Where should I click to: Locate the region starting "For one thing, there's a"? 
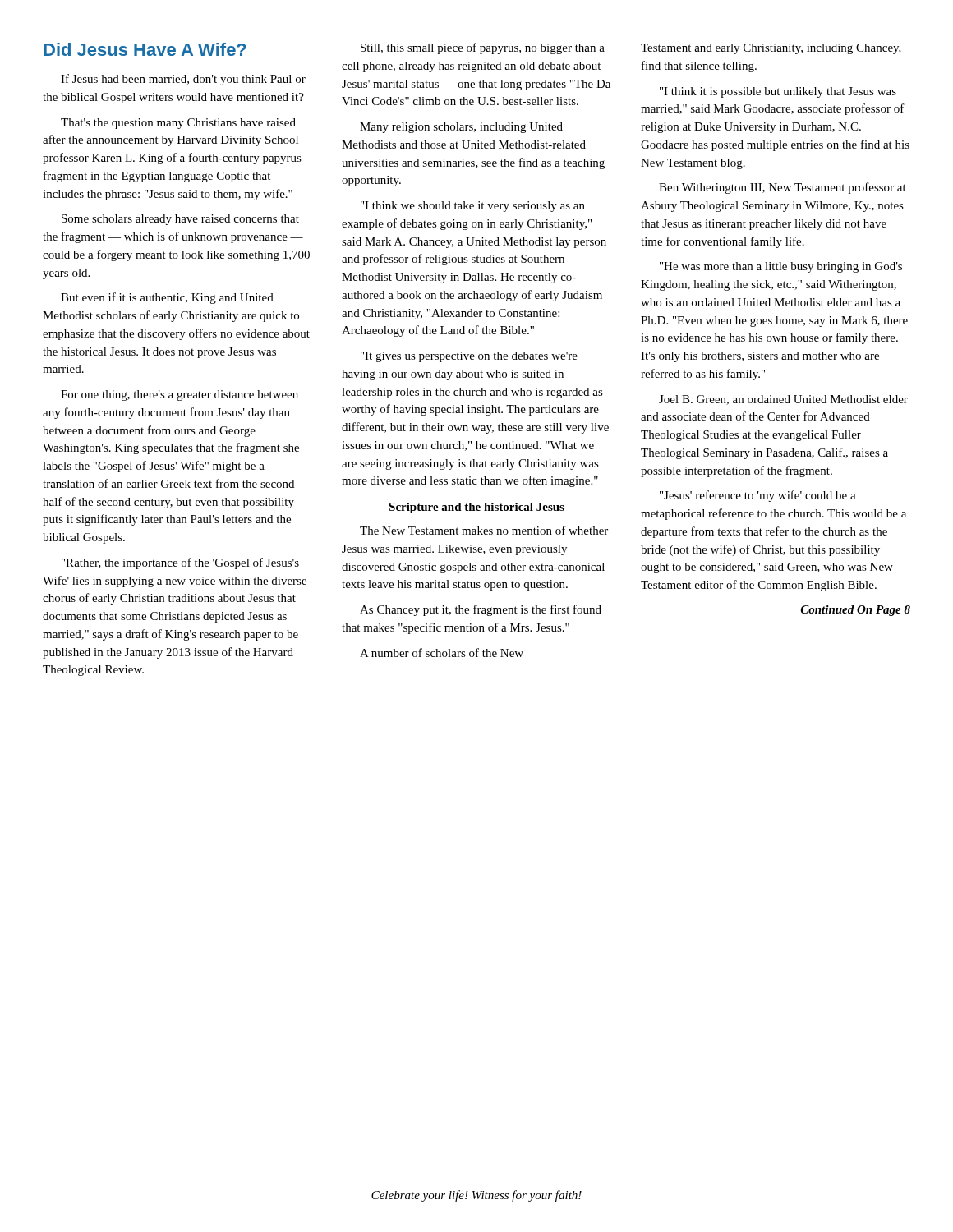pos(177,466)
